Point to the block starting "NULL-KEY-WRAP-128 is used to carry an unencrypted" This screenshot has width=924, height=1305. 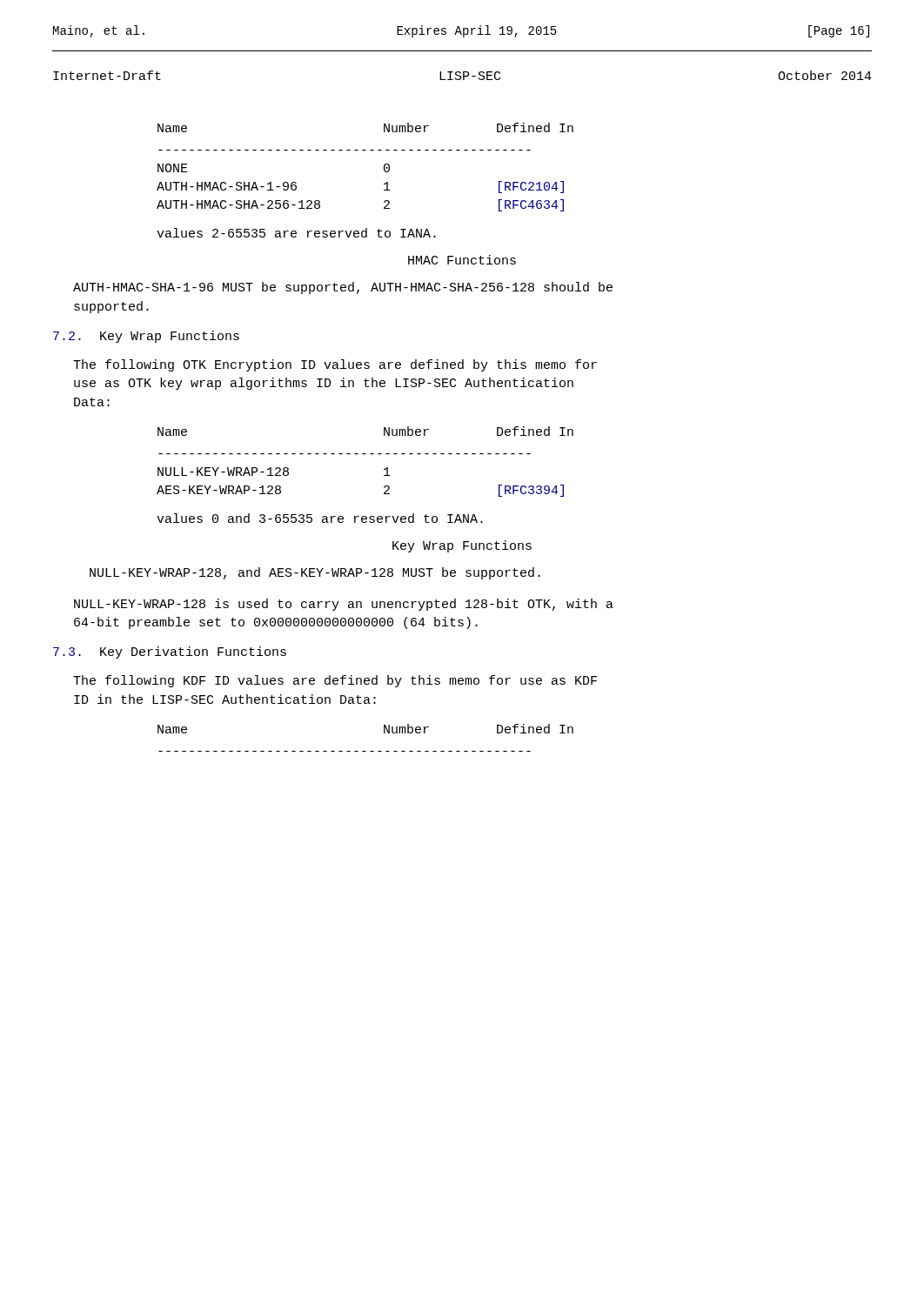[343, 614]
